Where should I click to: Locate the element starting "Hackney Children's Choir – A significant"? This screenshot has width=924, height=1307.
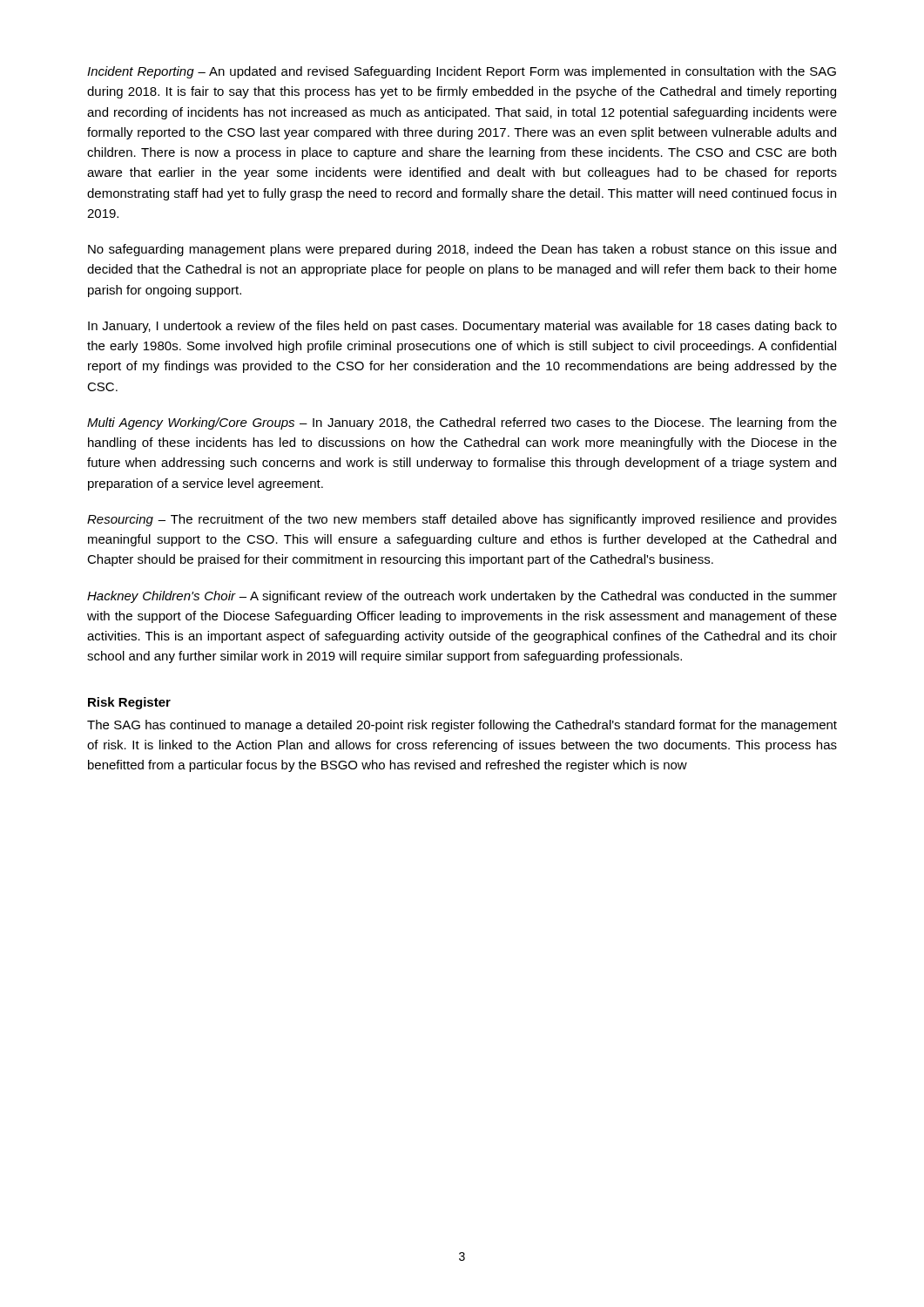coord(462,626)
